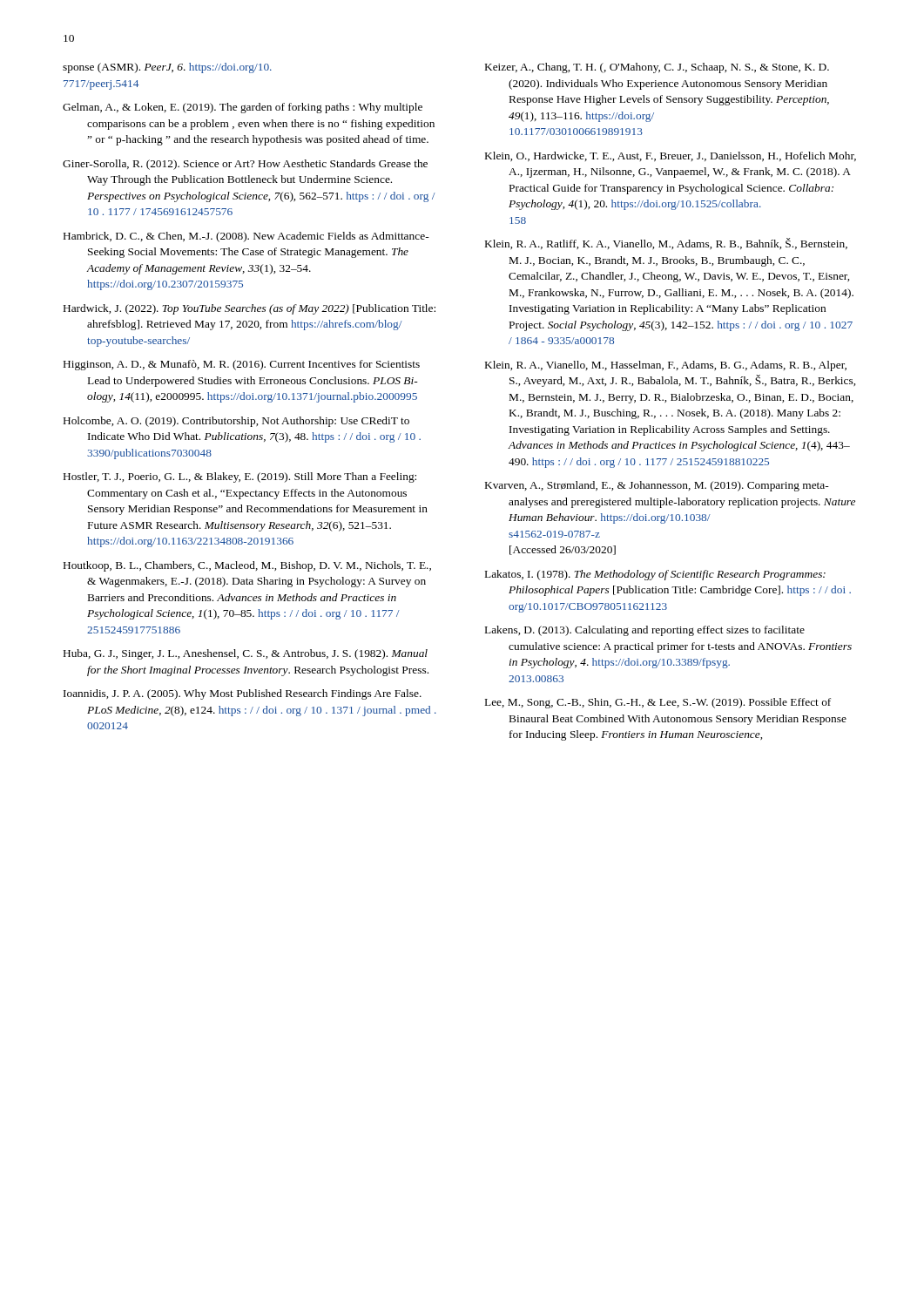Find the block starting "Hardwick, J. (2022). Top YouTube"
The image size is (924, 1307).
250,324
